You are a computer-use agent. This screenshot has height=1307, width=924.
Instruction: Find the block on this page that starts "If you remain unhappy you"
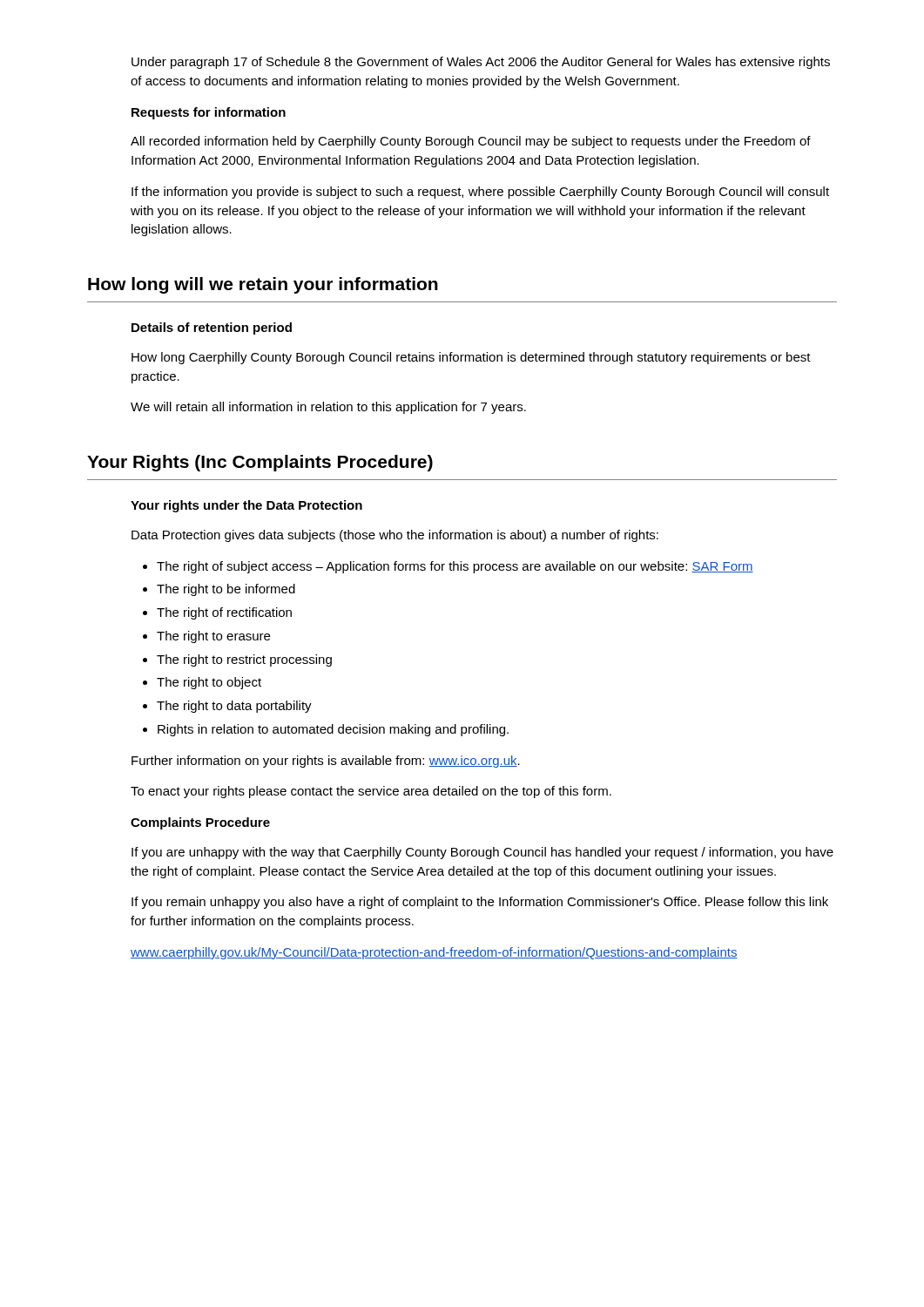[484, 911]
